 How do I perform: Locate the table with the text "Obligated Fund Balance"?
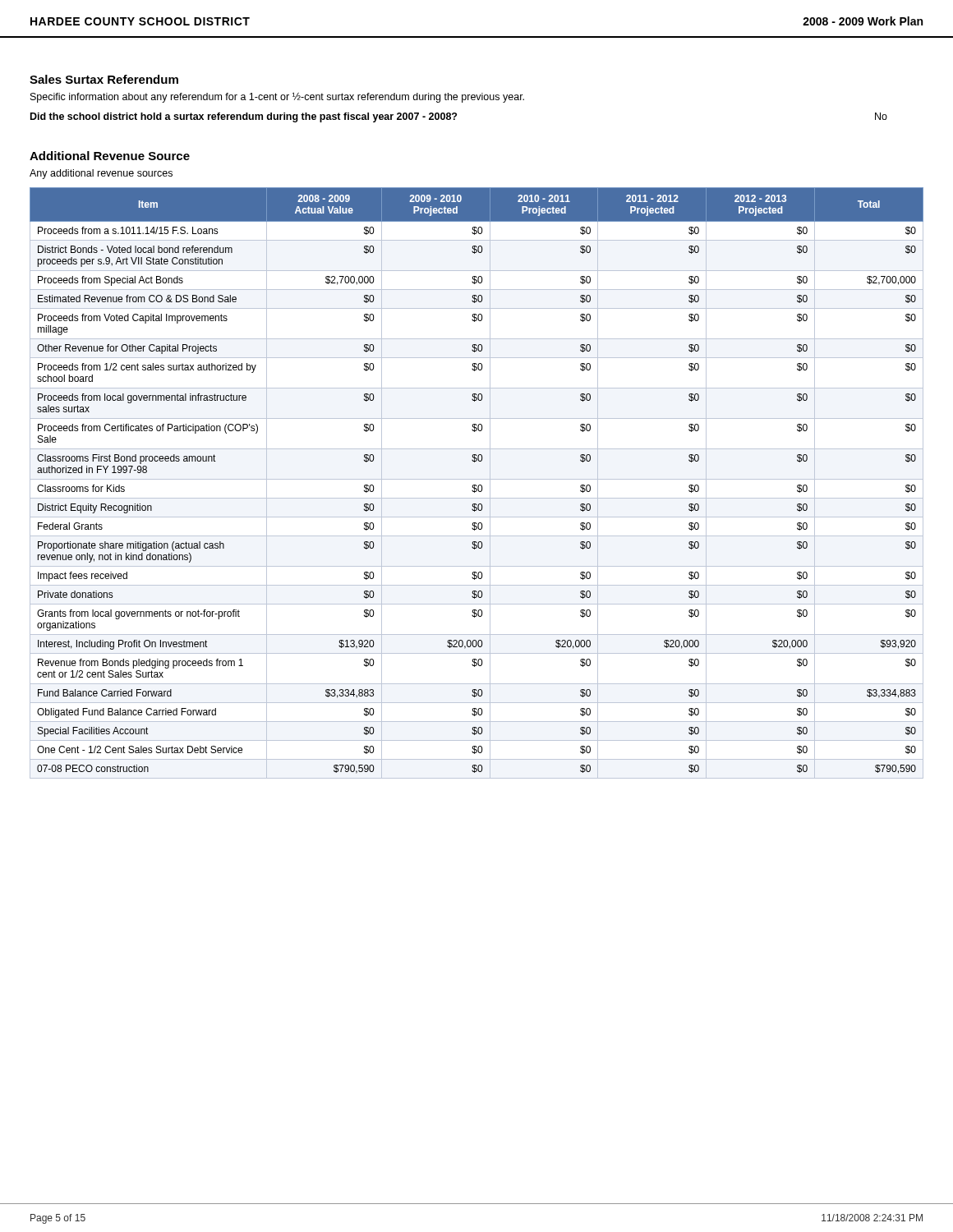(x=476, y=483)
